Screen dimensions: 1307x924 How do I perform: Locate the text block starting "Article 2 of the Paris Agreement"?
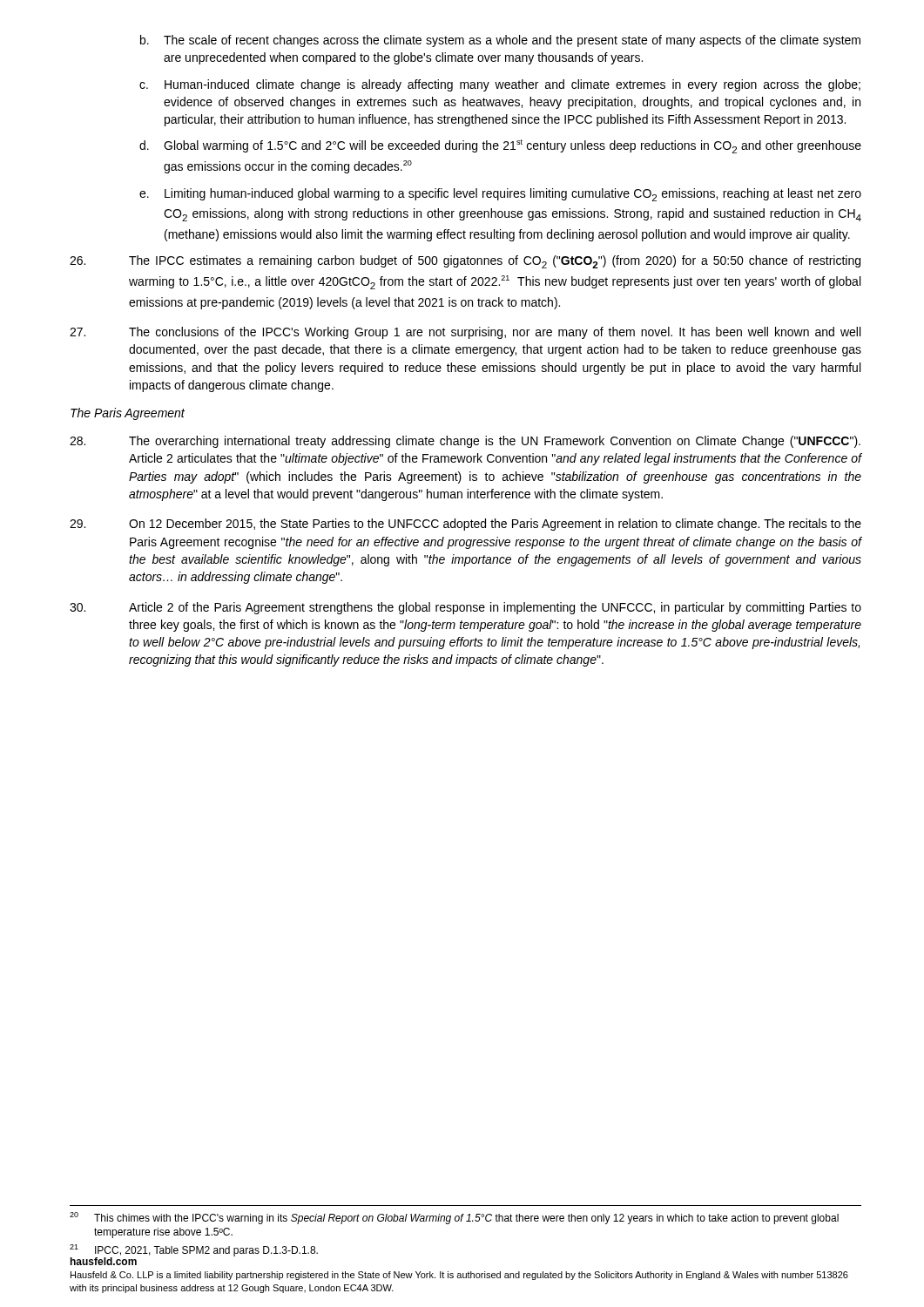(x=465, y=634)
